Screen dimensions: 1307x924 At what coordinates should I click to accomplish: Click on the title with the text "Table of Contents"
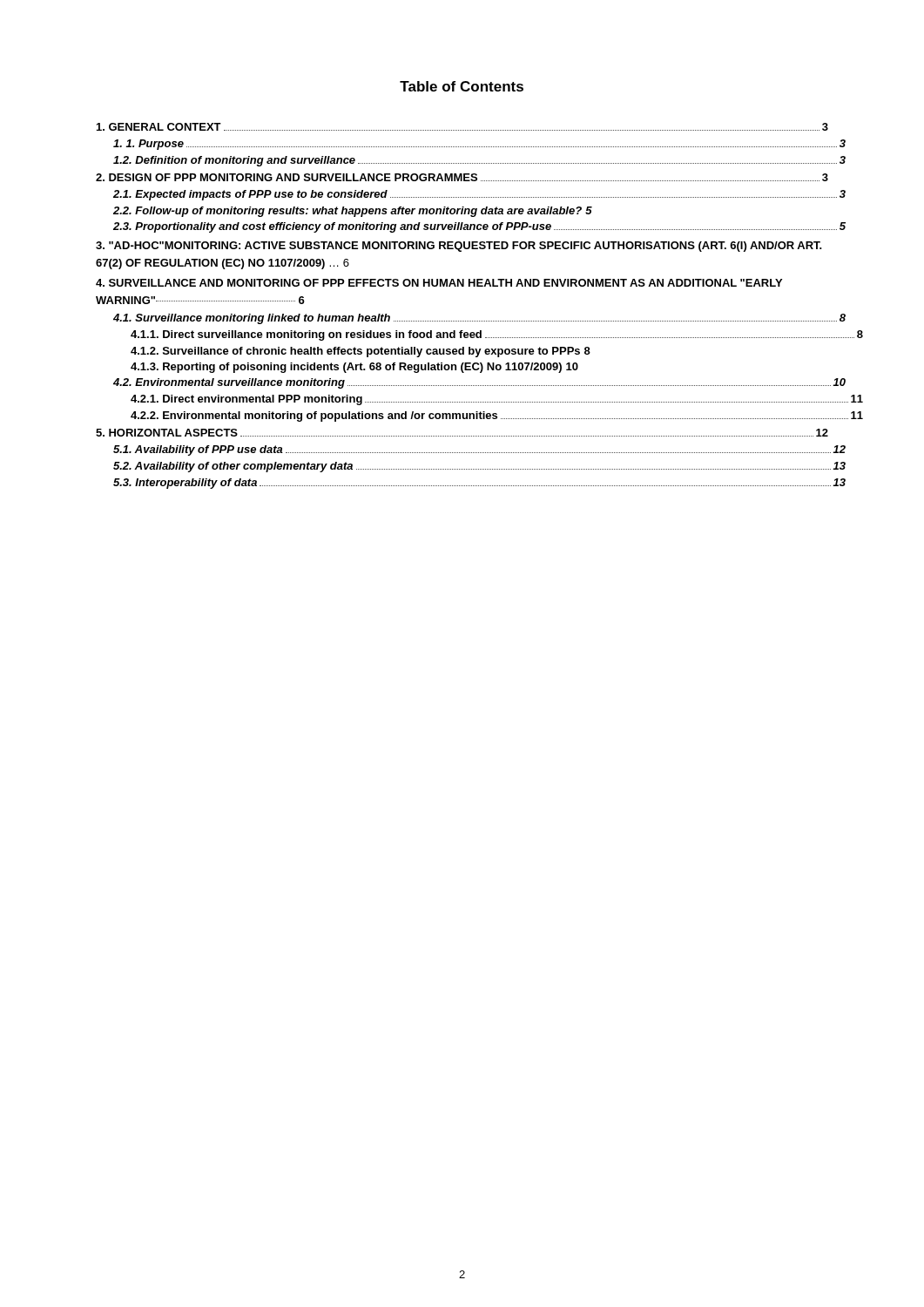point(462,87)
